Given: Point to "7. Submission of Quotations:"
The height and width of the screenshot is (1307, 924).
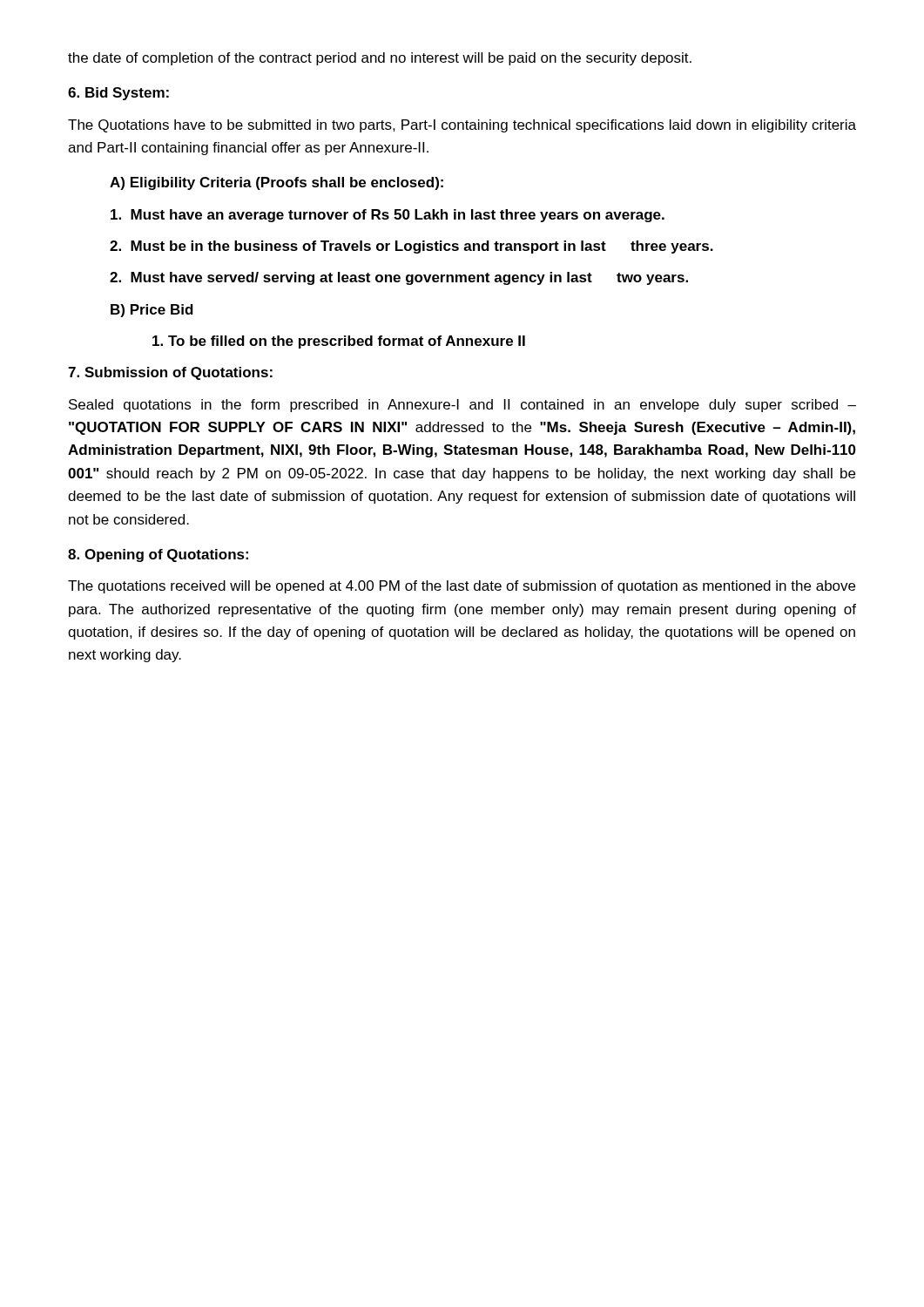Looking at the screenshot, I should (x=171, y=373).
